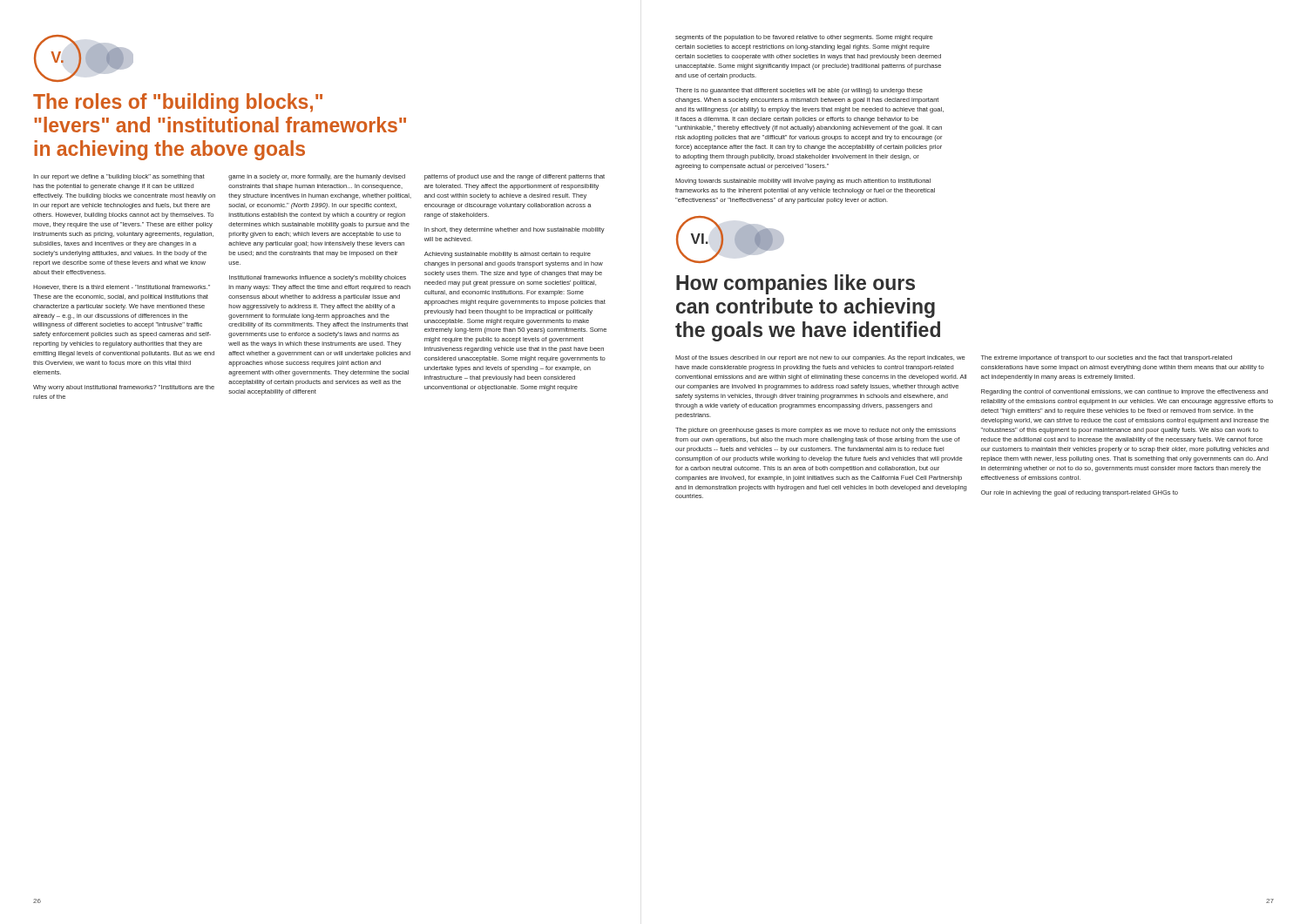
Task: Click on the title that says "How companies like ours can contribute to achieving"
Action: click(808, 307)
